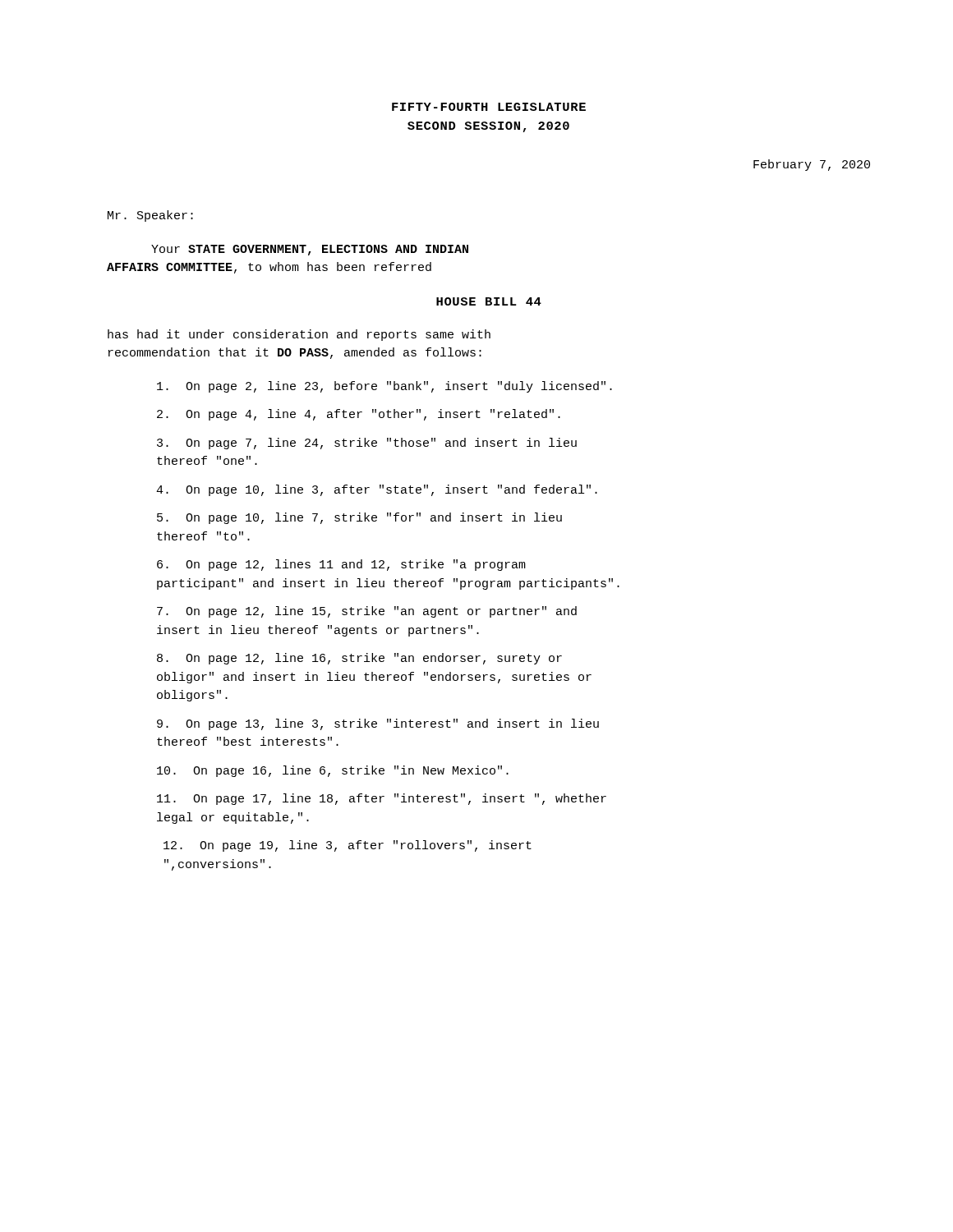The image size is (953, 1232).
Task: Locate the region starting "11. On page 17, line 18, after "interest","
Action: [382, 809]
